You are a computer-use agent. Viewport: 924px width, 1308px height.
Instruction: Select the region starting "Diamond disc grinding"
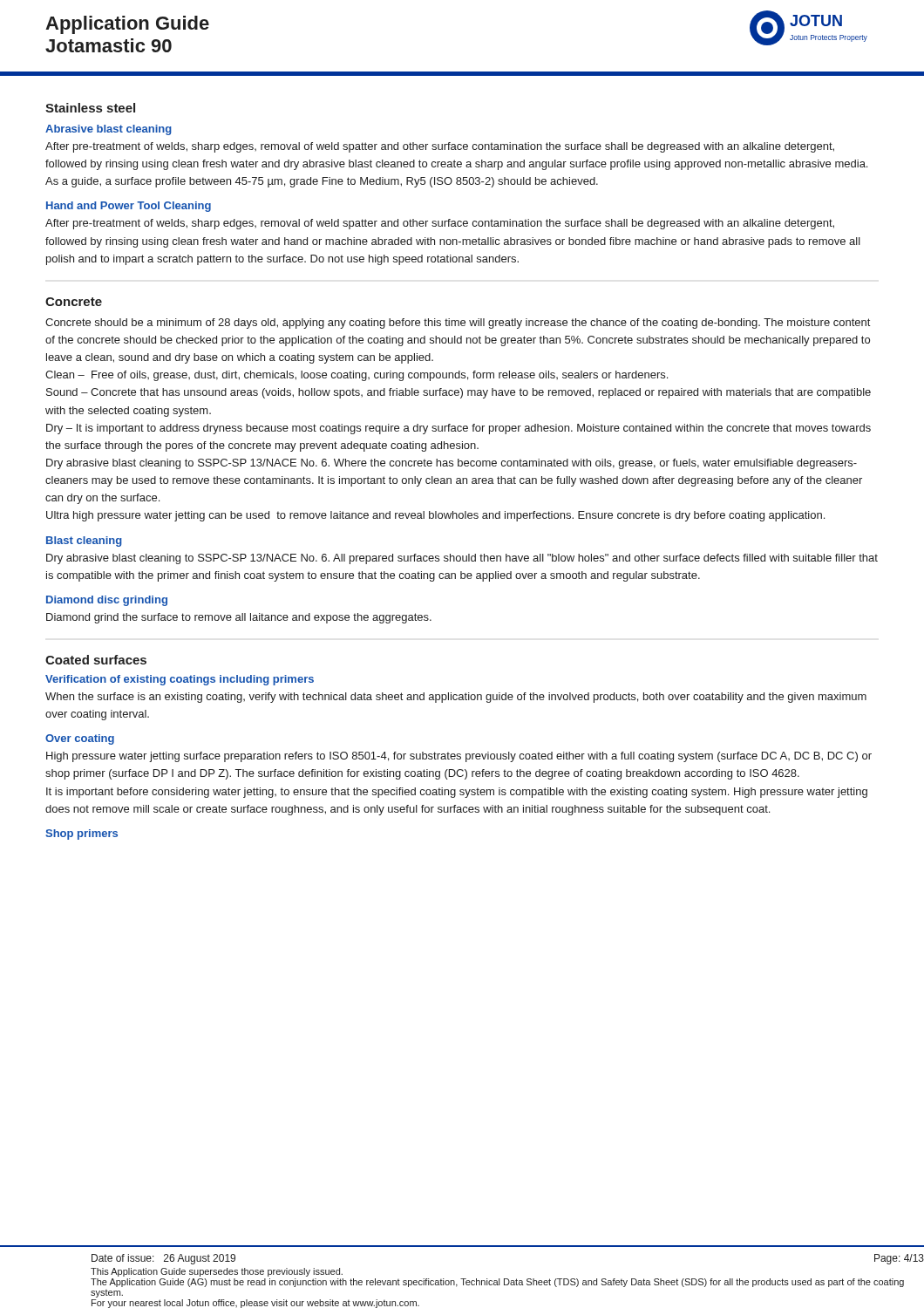pyautogui.click(x=107, y=599)
